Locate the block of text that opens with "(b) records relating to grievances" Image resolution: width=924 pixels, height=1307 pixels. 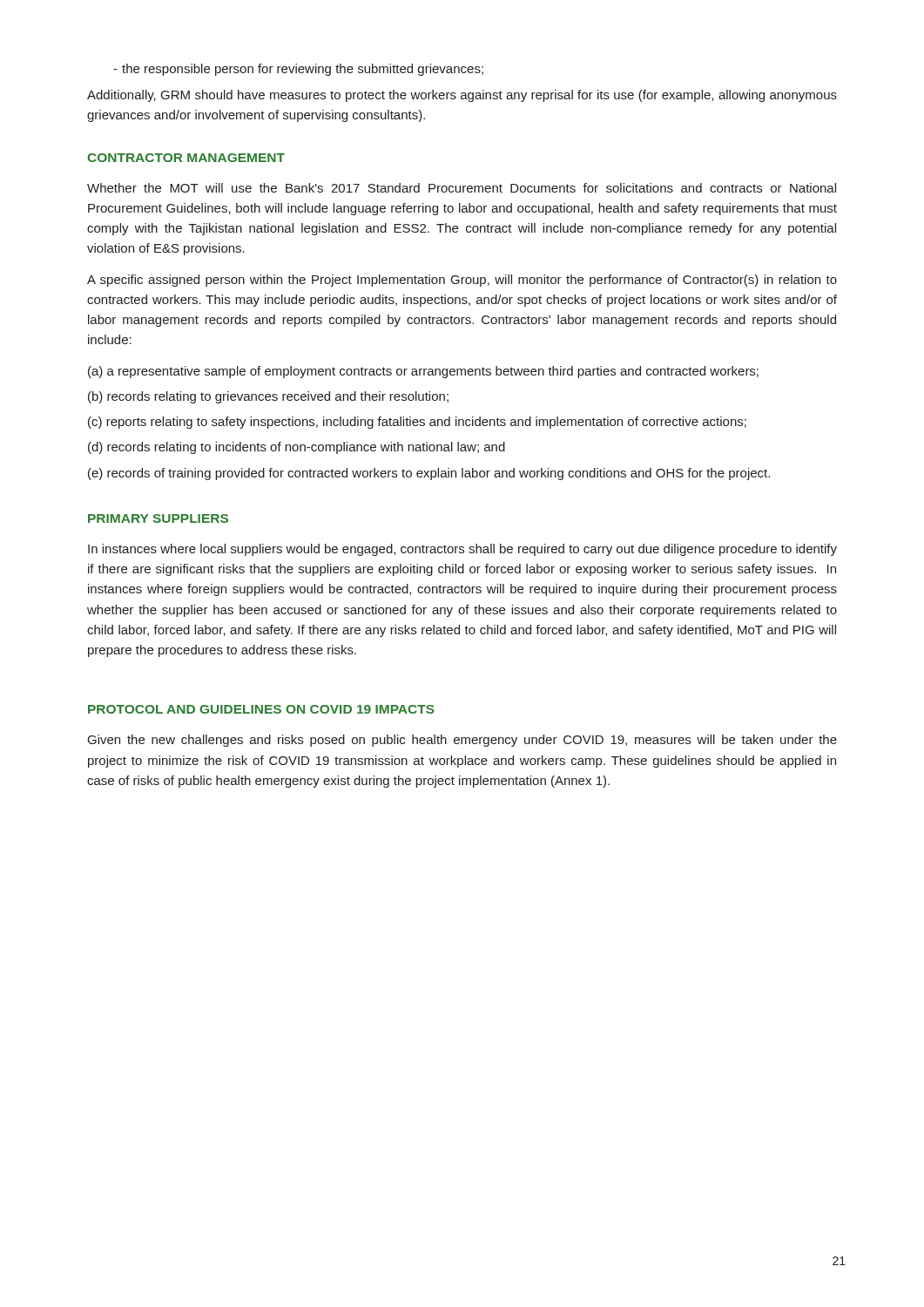268,396
